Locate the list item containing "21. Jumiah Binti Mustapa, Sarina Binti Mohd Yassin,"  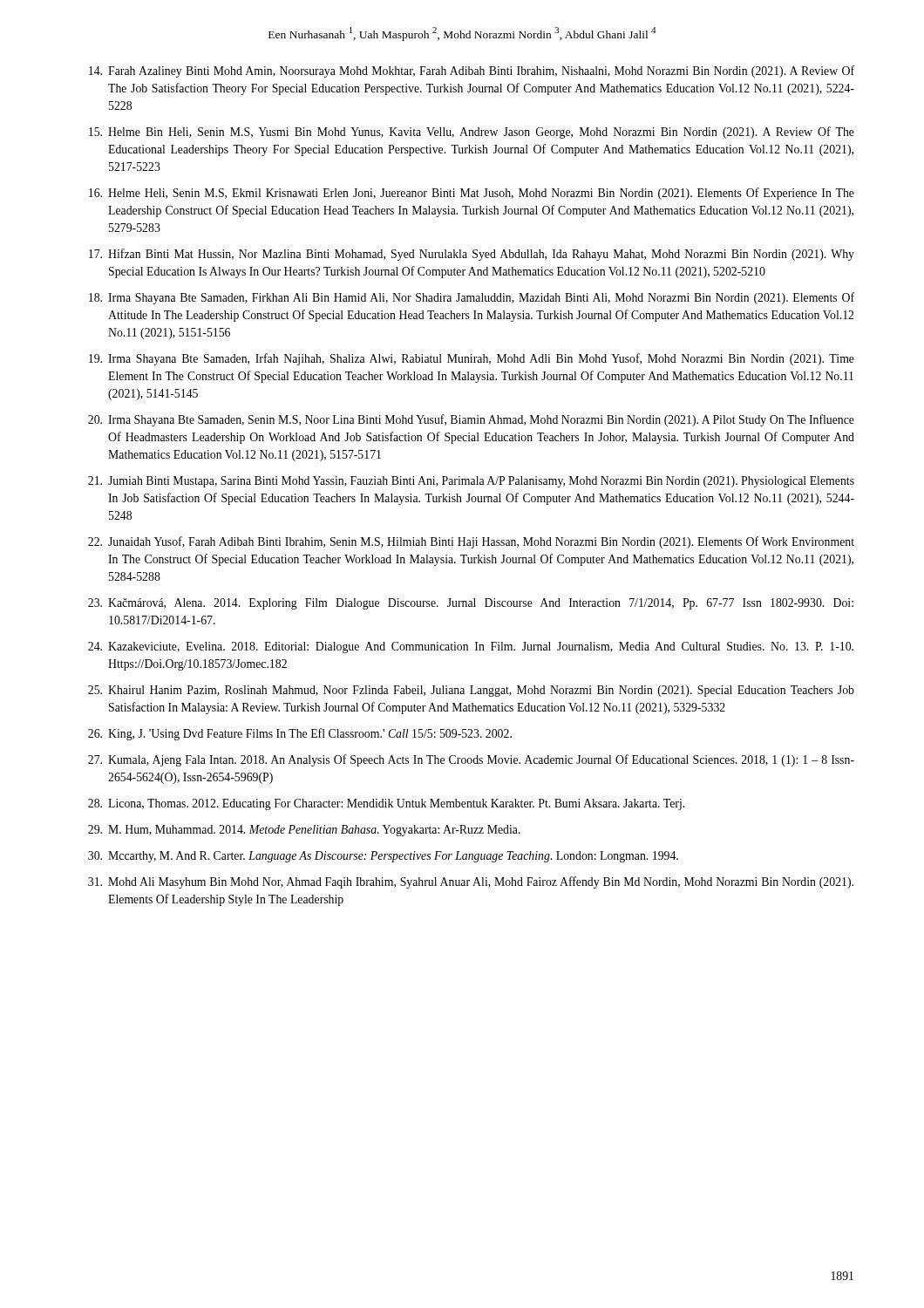click(462, 499)
